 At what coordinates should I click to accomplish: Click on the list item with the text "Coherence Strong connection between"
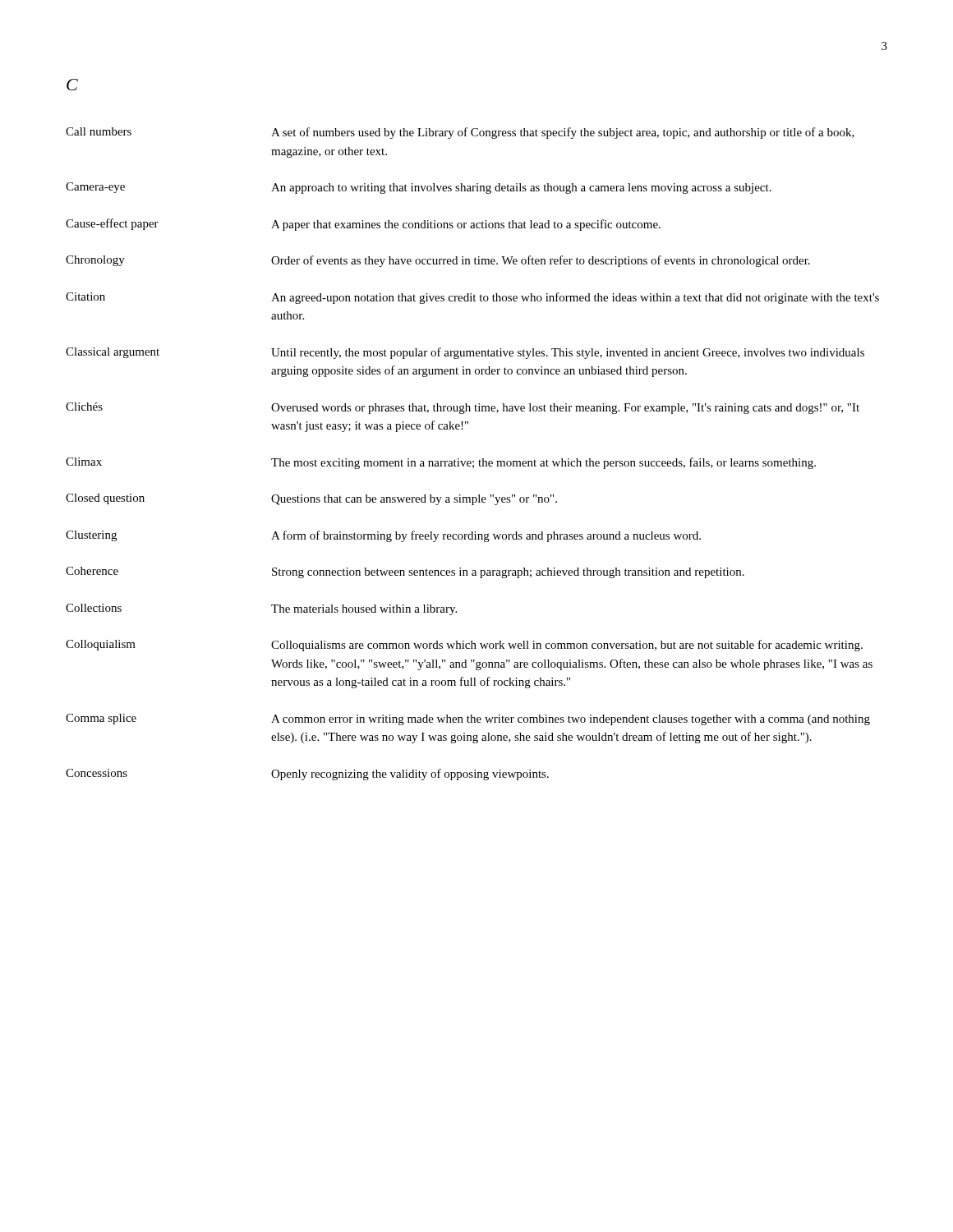[x=476, y=572]
